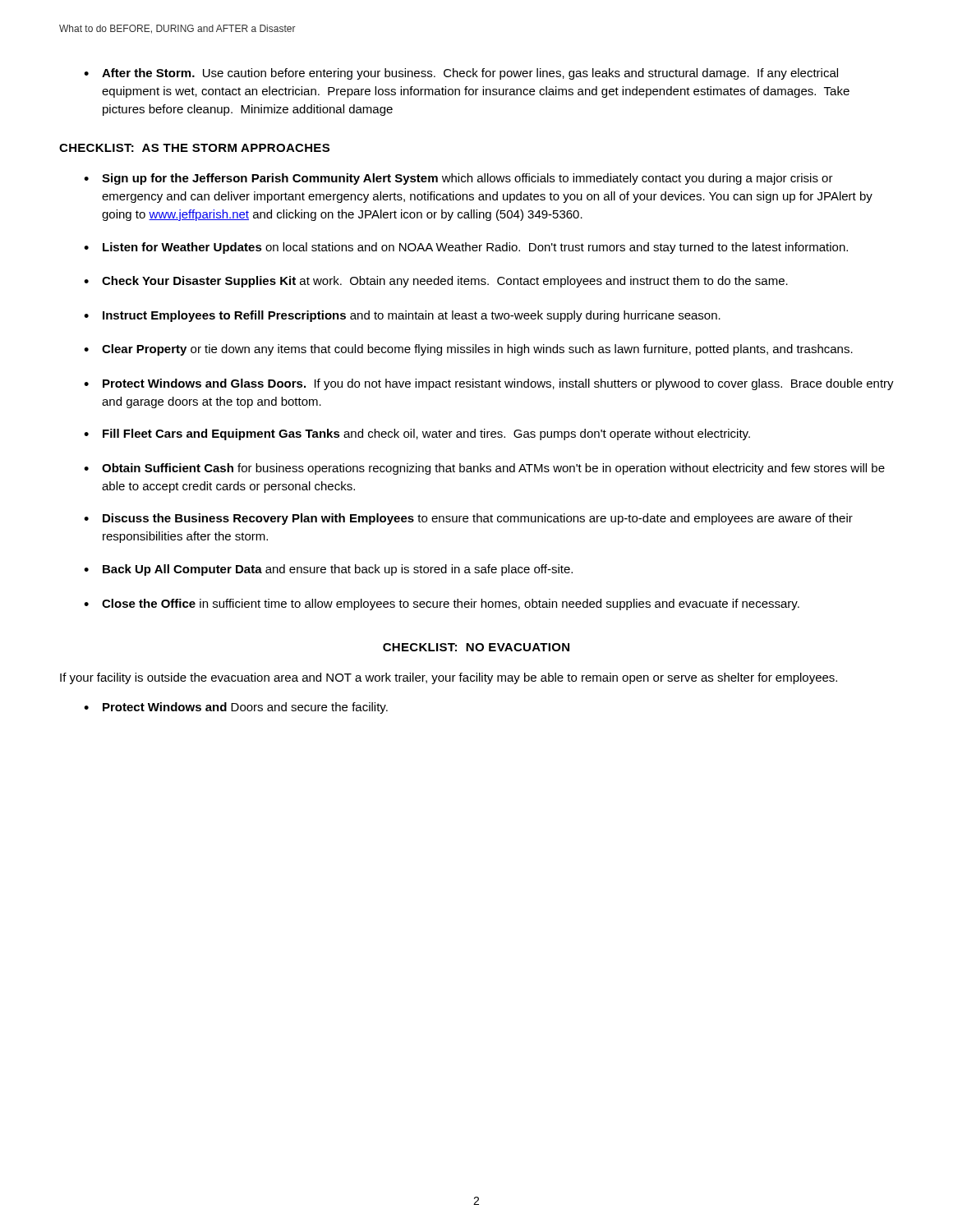Click on the region starting "• Discuss the Business Recovery Plan with Employees"
953x1232 pixels.
489,527
